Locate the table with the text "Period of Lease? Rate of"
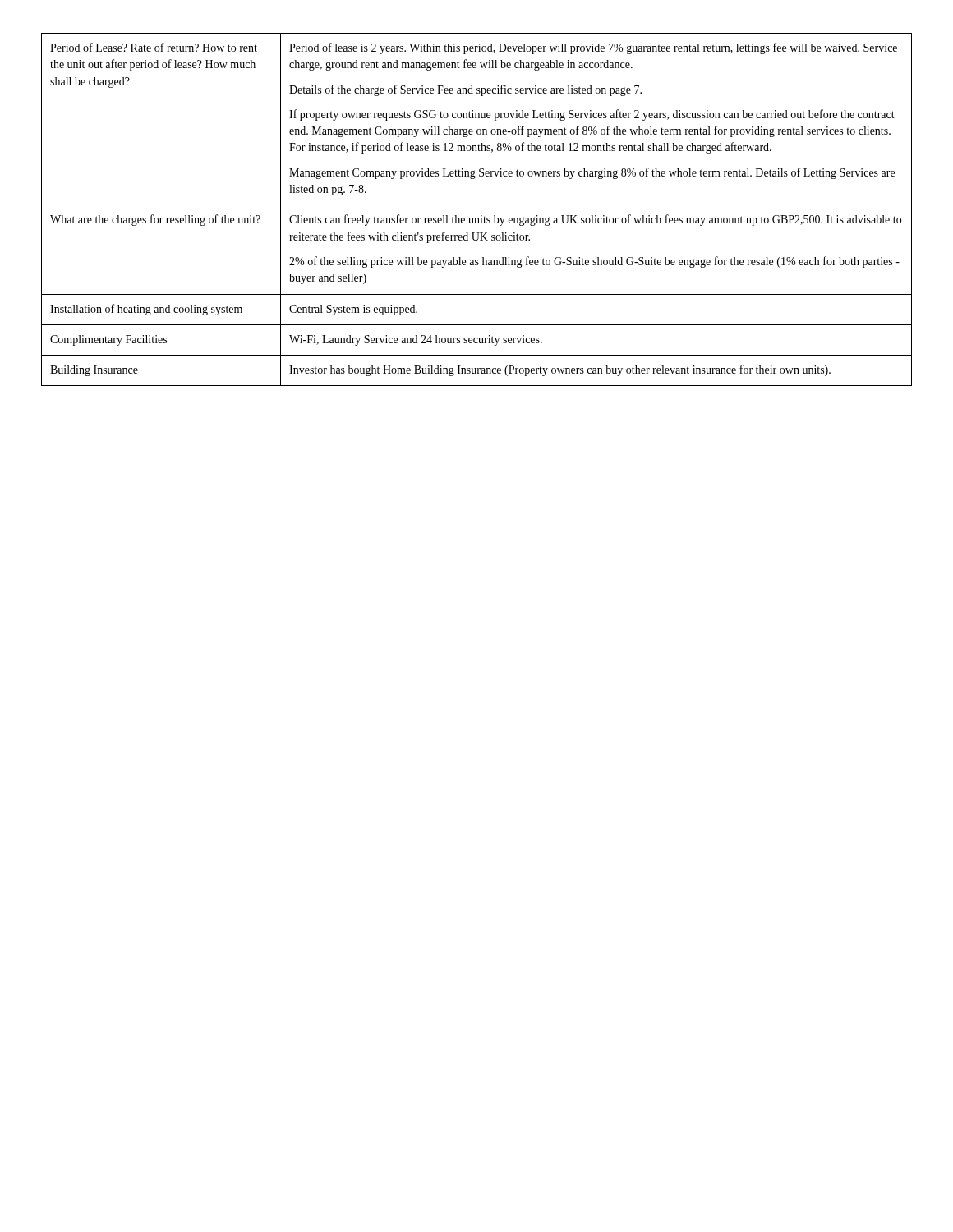The width and height of the screenshot is (953, 1232). click(476, 210)
